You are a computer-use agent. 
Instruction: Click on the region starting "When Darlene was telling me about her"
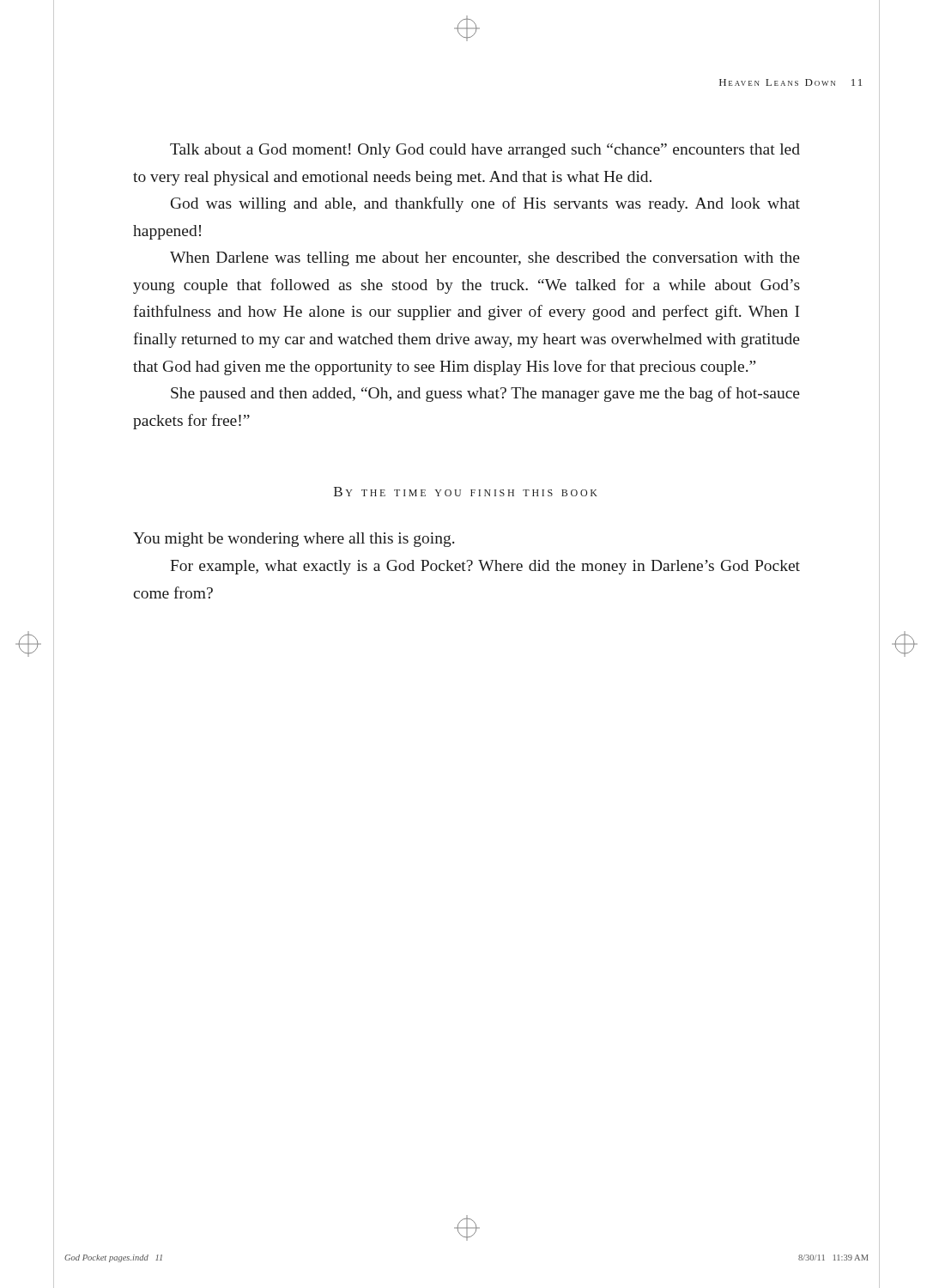[x=466, y=312]
